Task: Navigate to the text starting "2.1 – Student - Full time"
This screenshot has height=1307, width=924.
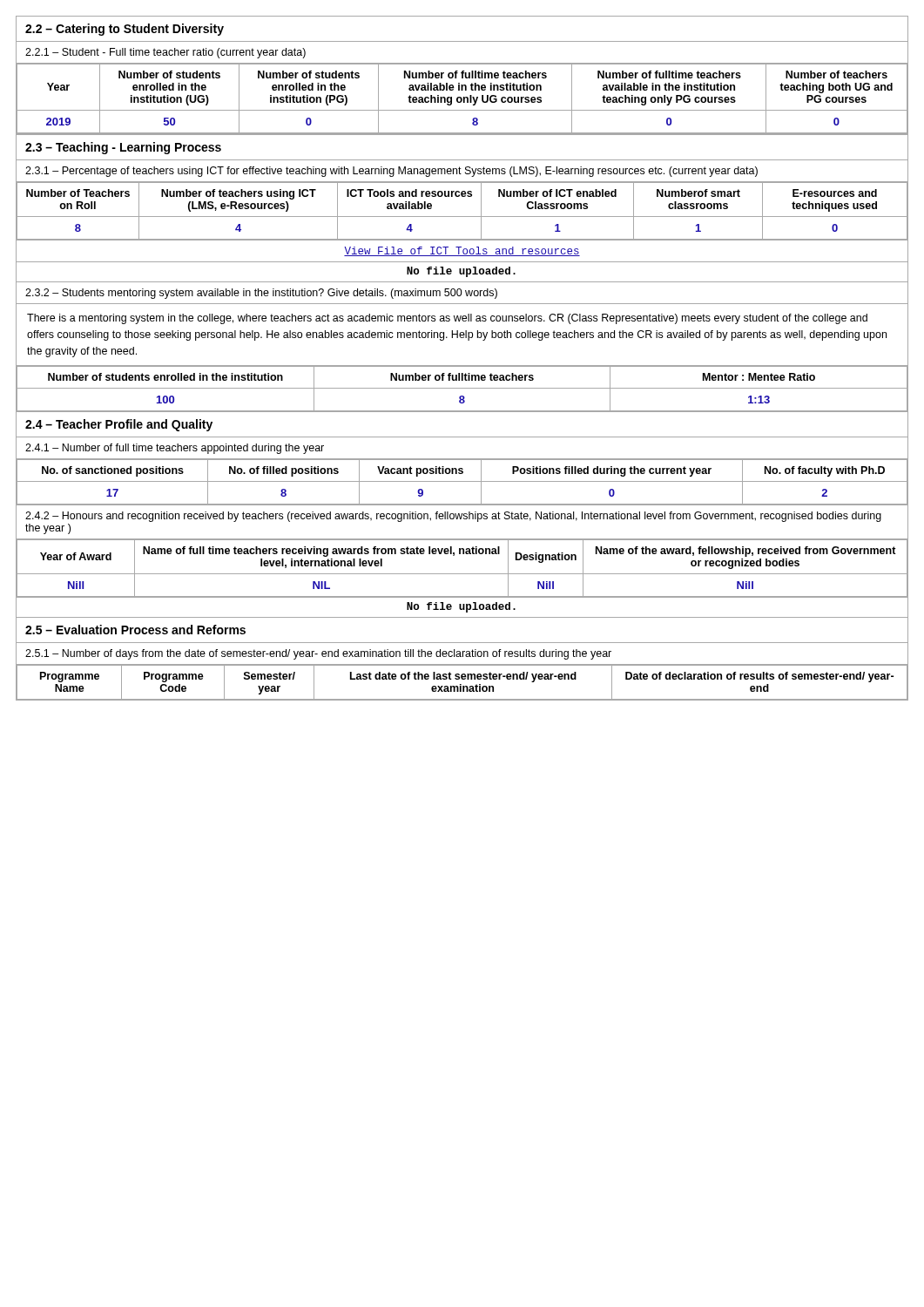Action: [x=166, y=52]
